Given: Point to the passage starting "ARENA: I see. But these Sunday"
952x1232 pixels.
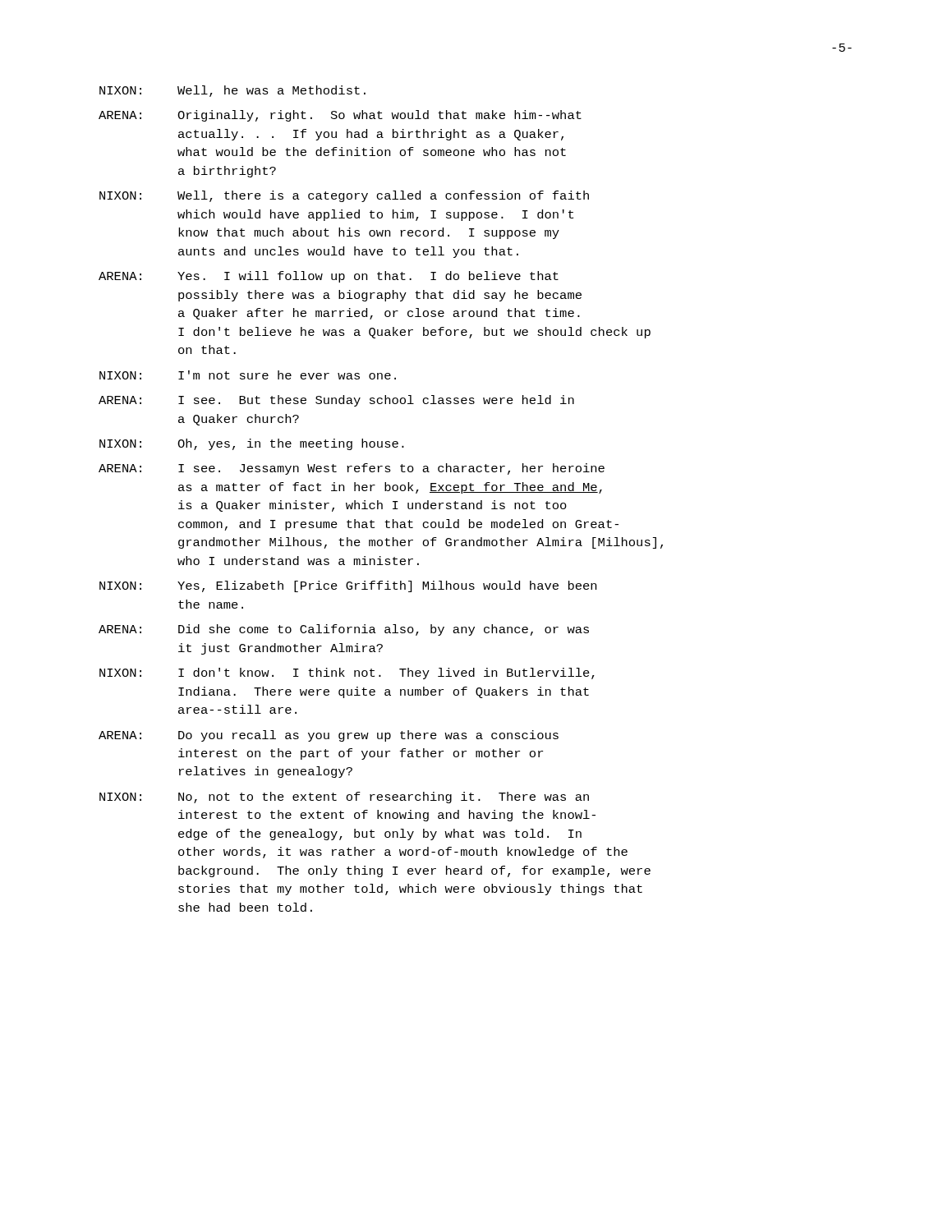Looking at the screenshot, I should (484, 410).
